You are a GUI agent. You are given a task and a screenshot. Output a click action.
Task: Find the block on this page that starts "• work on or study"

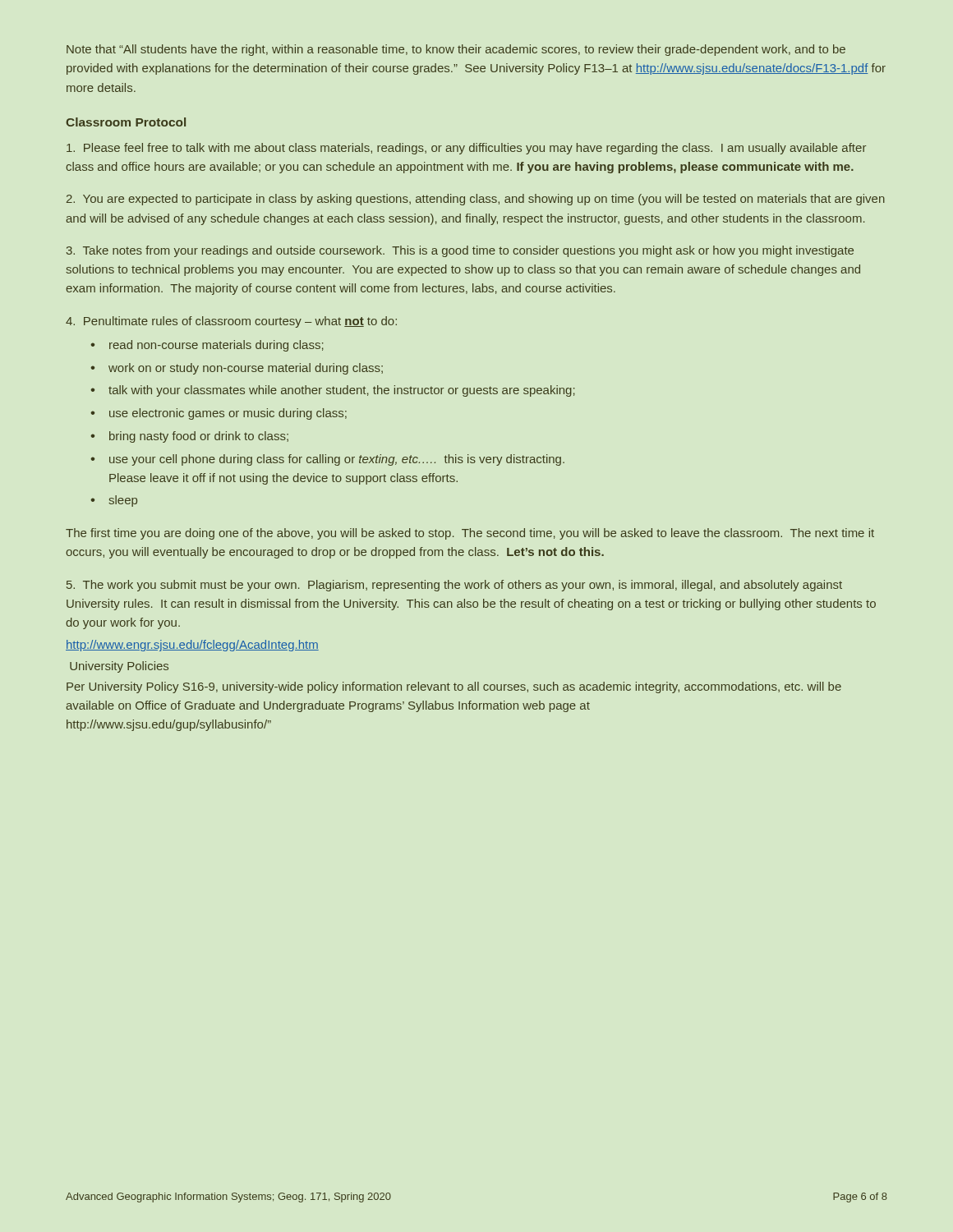[x=237, y=369]
